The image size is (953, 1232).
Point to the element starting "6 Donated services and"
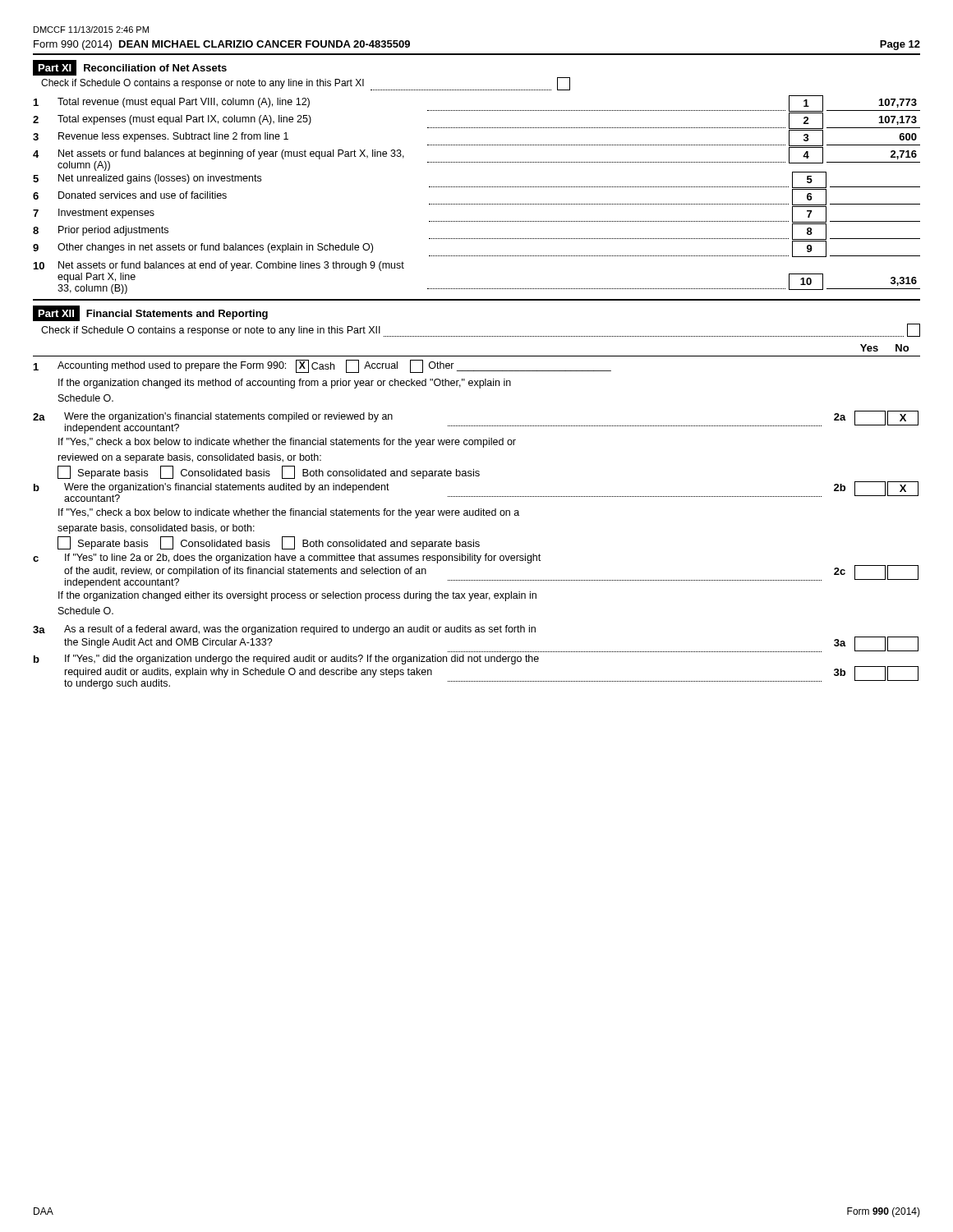pyautogui.click(x=476, y=197)
